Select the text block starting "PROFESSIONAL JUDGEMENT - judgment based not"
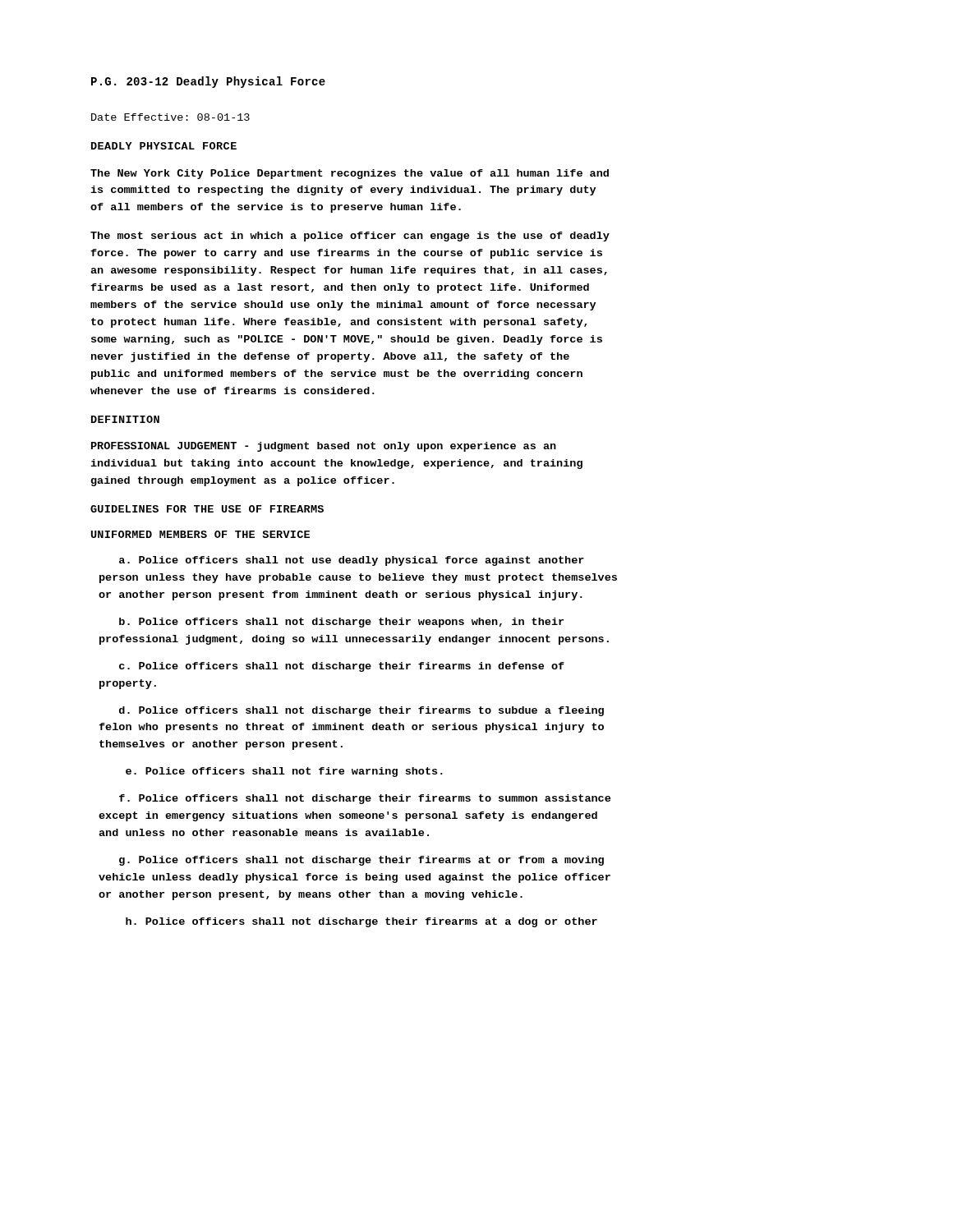Image resolution: width=953 pixels, height=1232 pixels. point(337,464)
